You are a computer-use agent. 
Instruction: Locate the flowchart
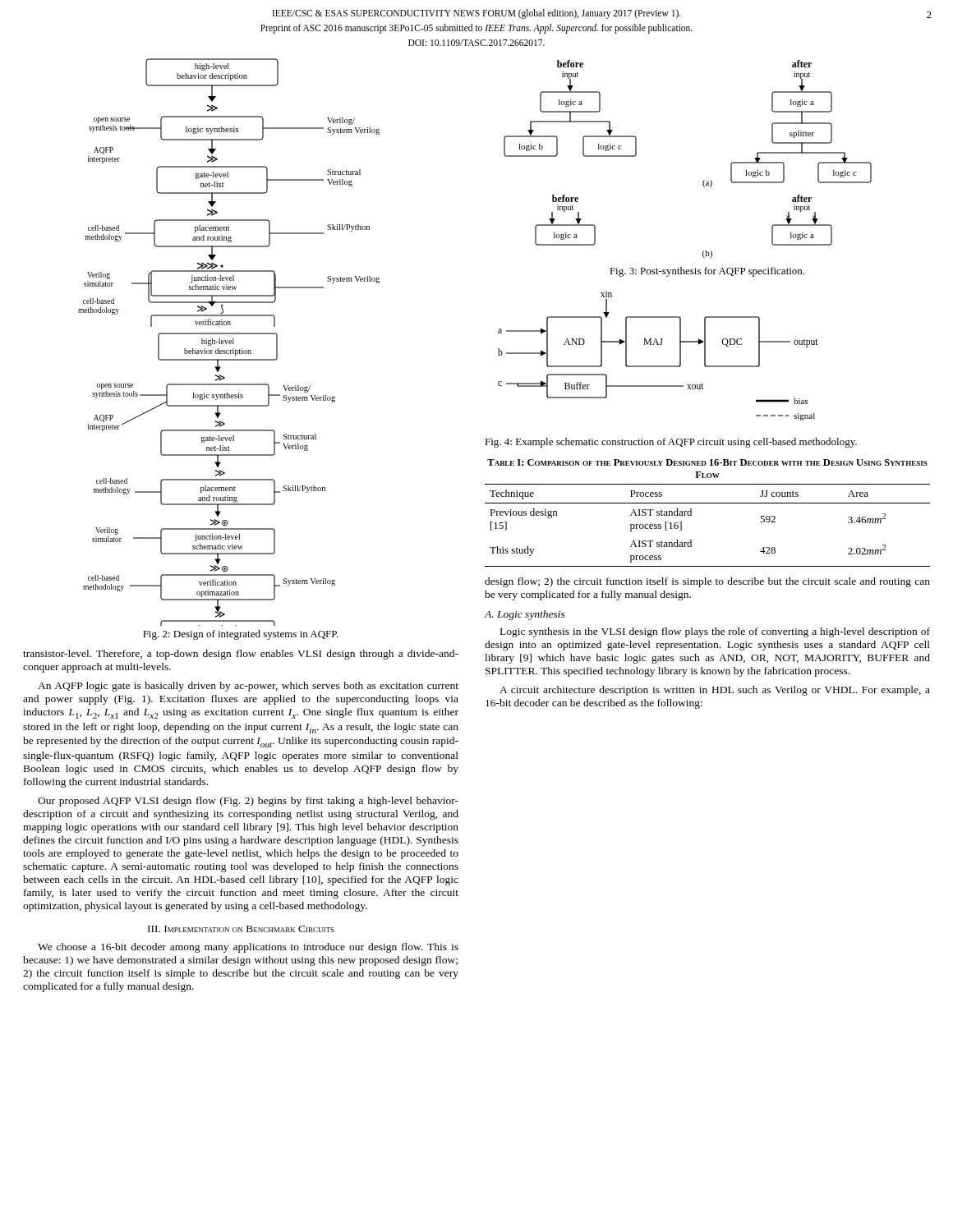point(241,341)
